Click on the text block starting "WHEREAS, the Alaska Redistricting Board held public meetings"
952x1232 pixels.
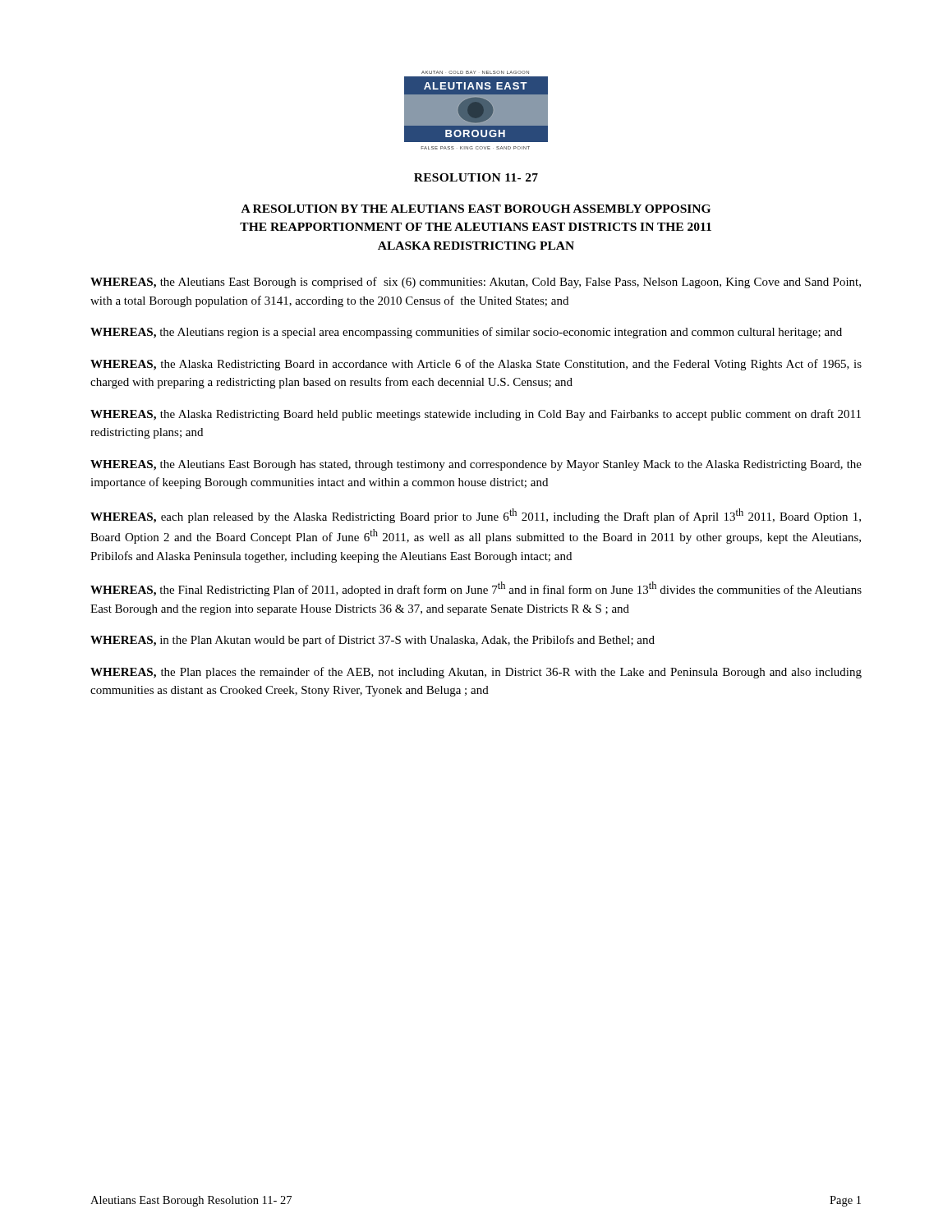(476, 423)
